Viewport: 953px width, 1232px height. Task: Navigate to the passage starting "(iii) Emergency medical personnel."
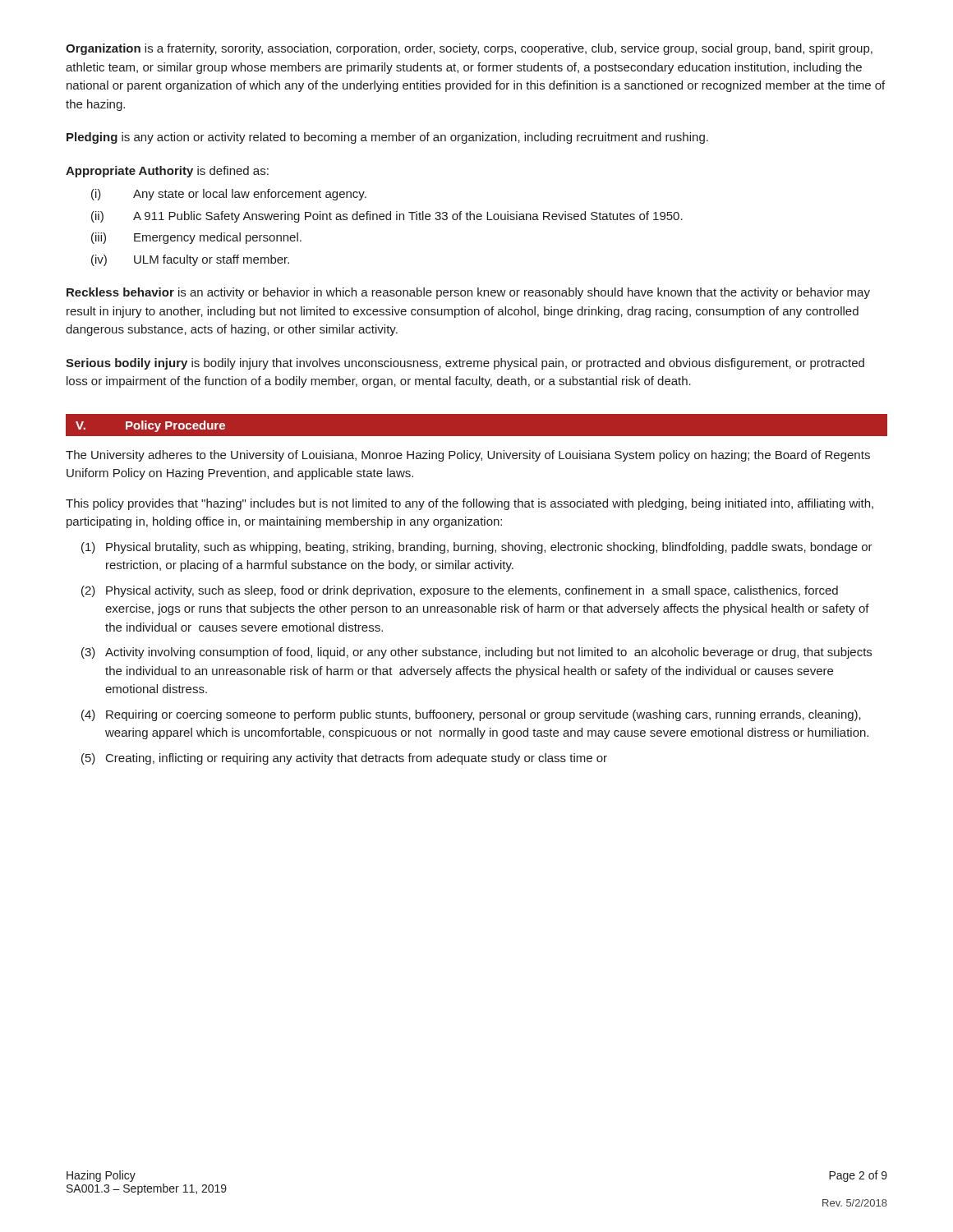[x=196, y=238]
